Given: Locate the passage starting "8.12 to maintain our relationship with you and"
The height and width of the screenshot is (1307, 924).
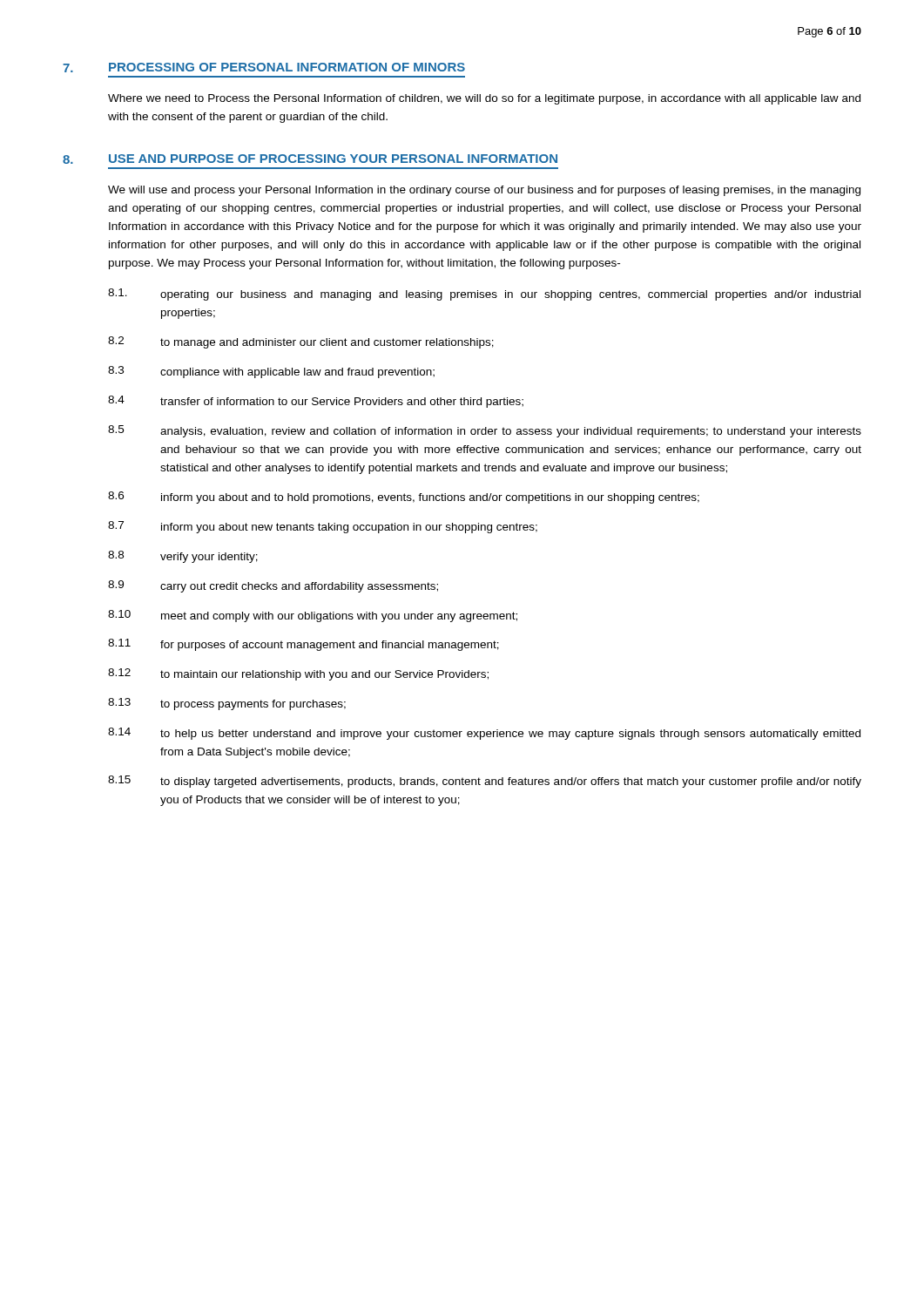Looking at the screenshot, I should pyautogui.click(x=485, y=675).
